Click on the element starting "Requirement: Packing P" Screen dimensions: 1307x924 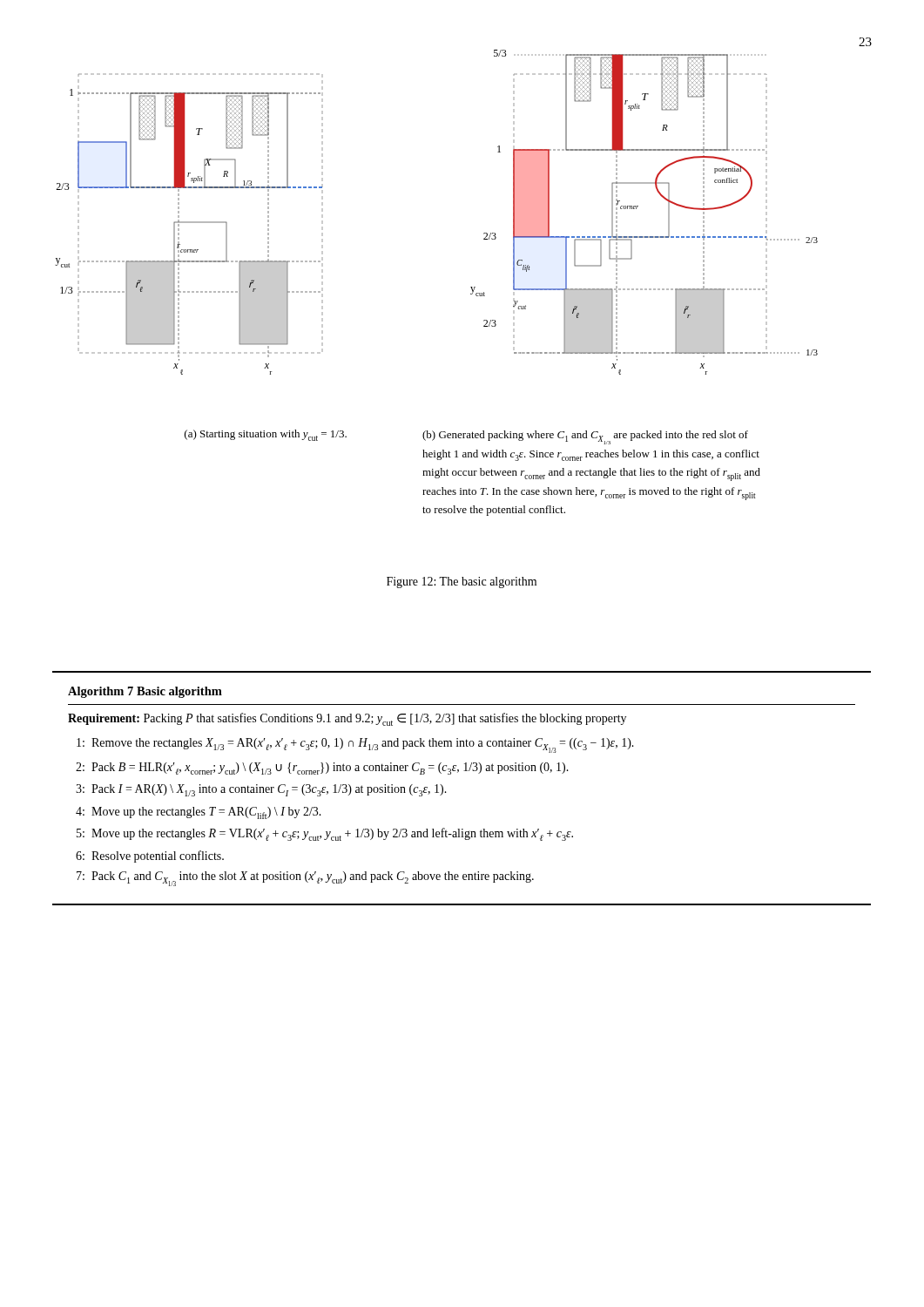click(347, 720)
